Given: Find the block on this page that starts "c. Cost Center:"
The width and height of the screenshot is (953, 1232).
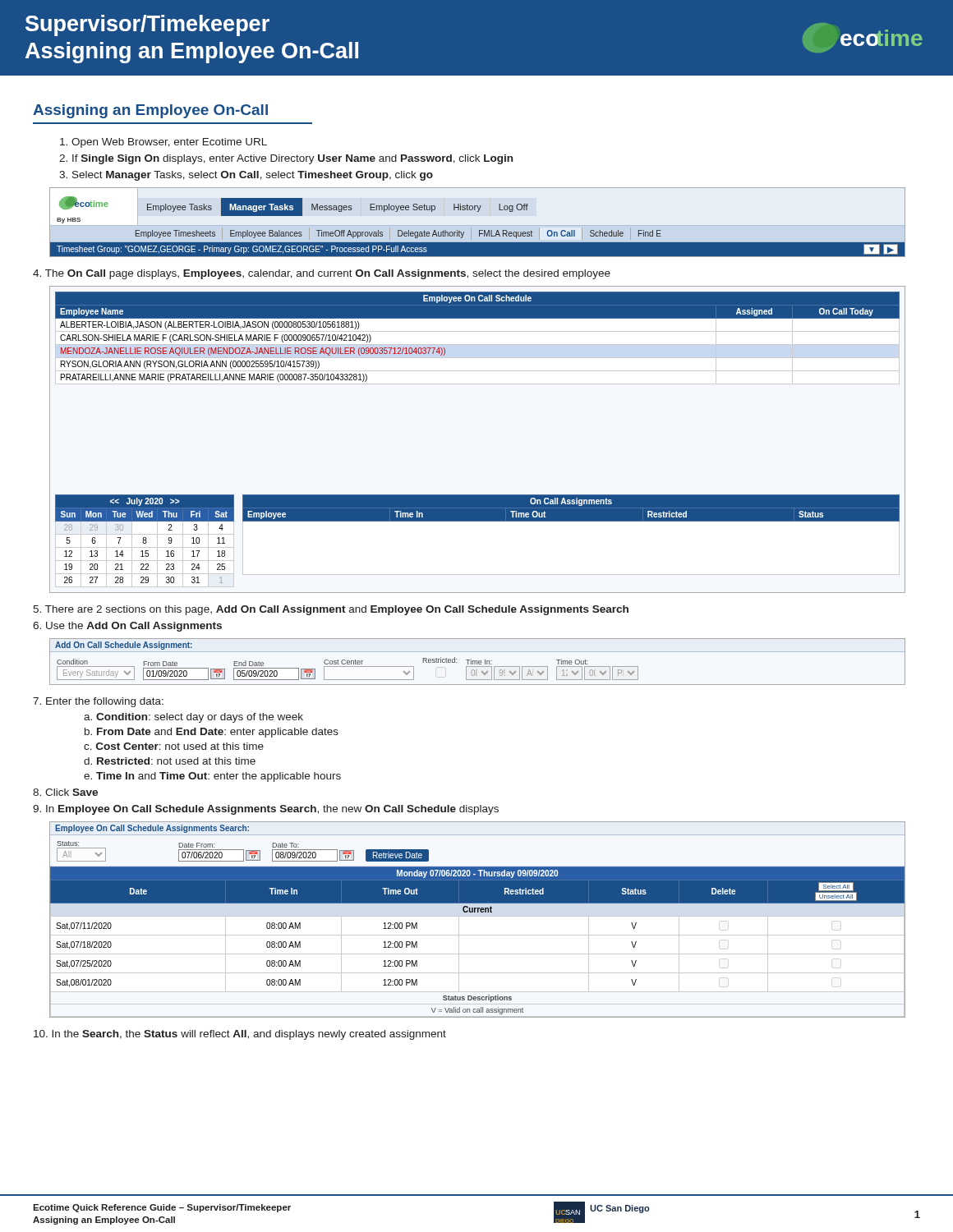Looking at the screenshot, I should point(174,746).
